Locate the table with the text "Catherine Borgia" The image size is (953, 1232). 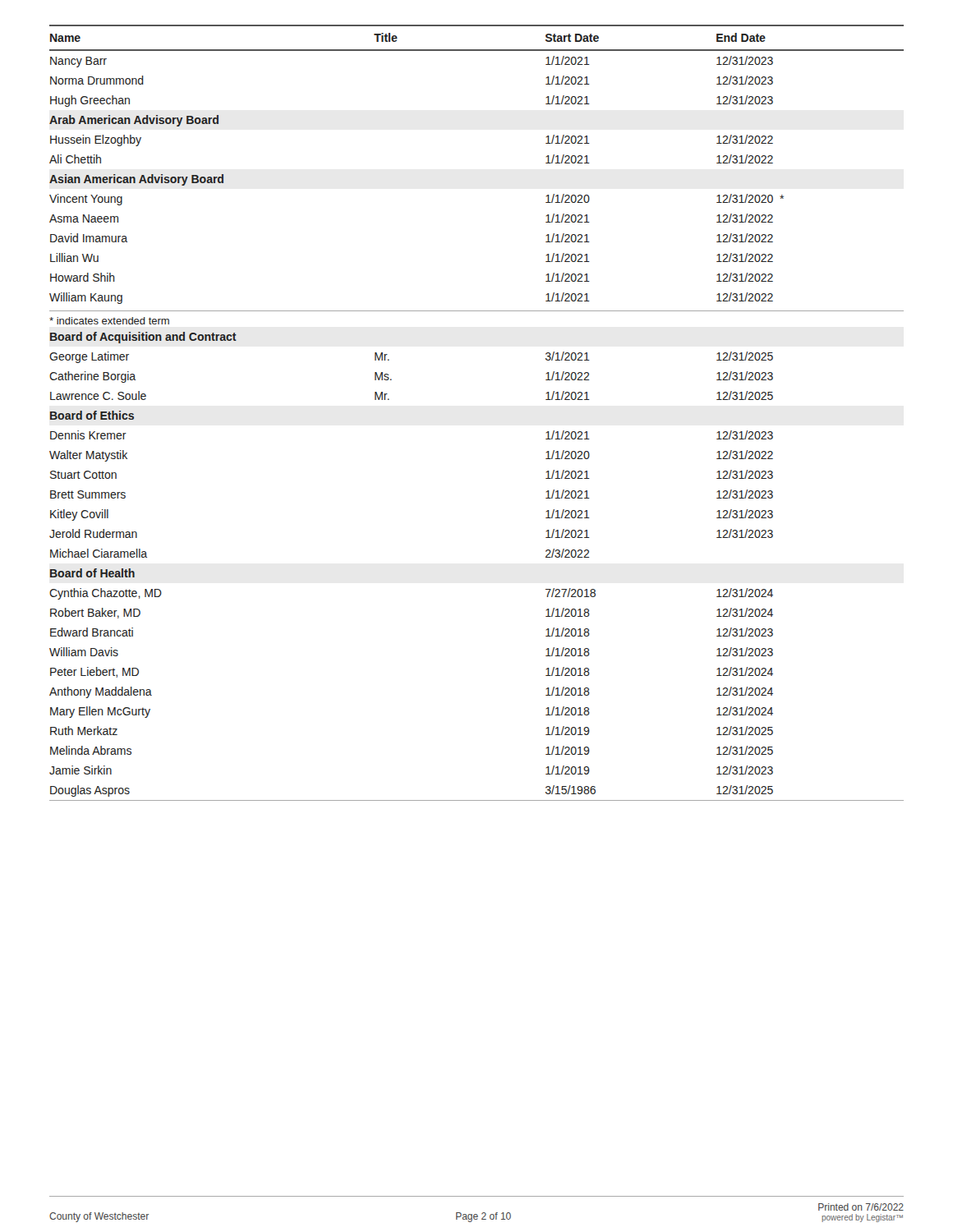pos(476,564)
